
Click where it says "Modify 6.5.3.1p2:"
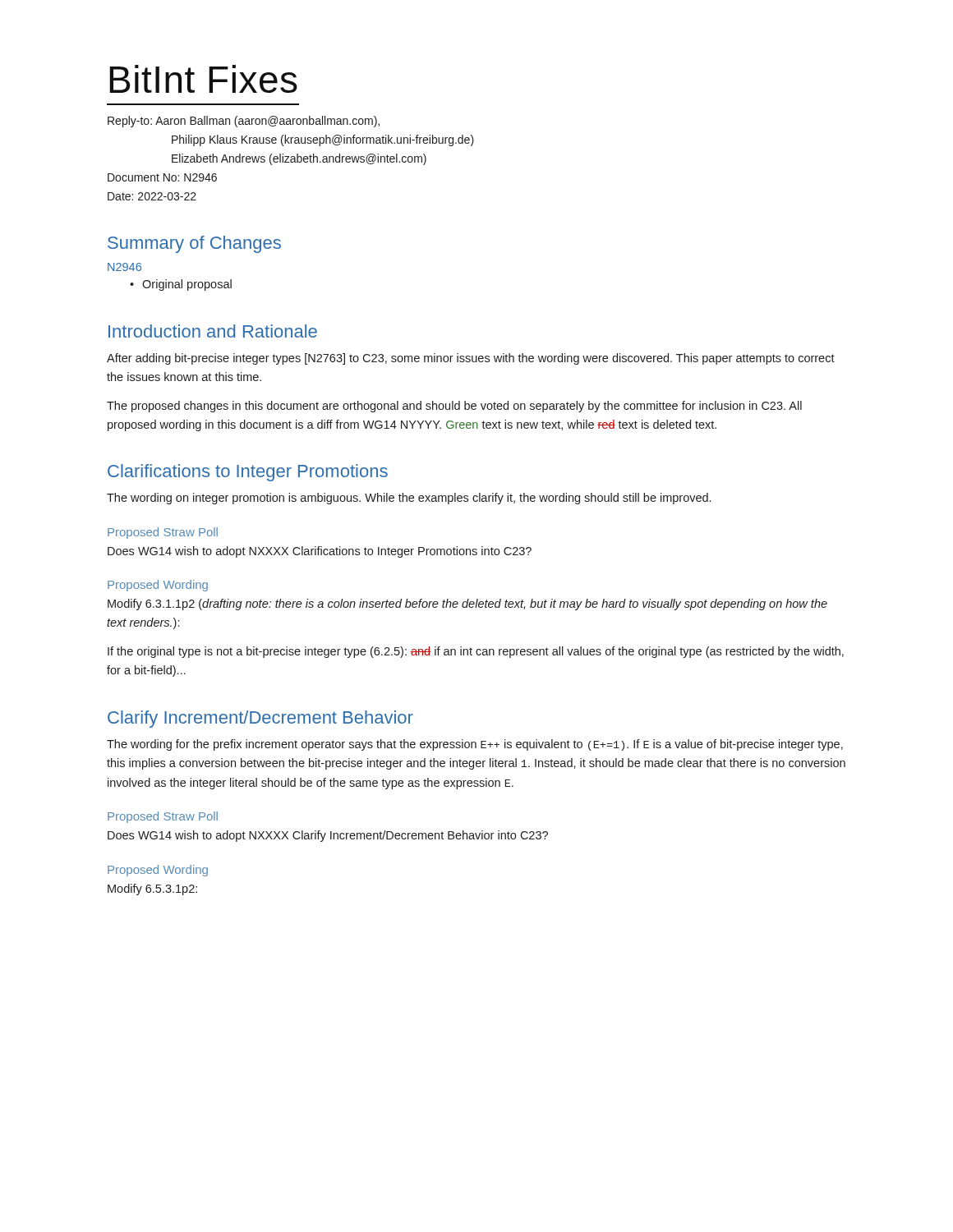pyautogui.click(x=153, y=888)
